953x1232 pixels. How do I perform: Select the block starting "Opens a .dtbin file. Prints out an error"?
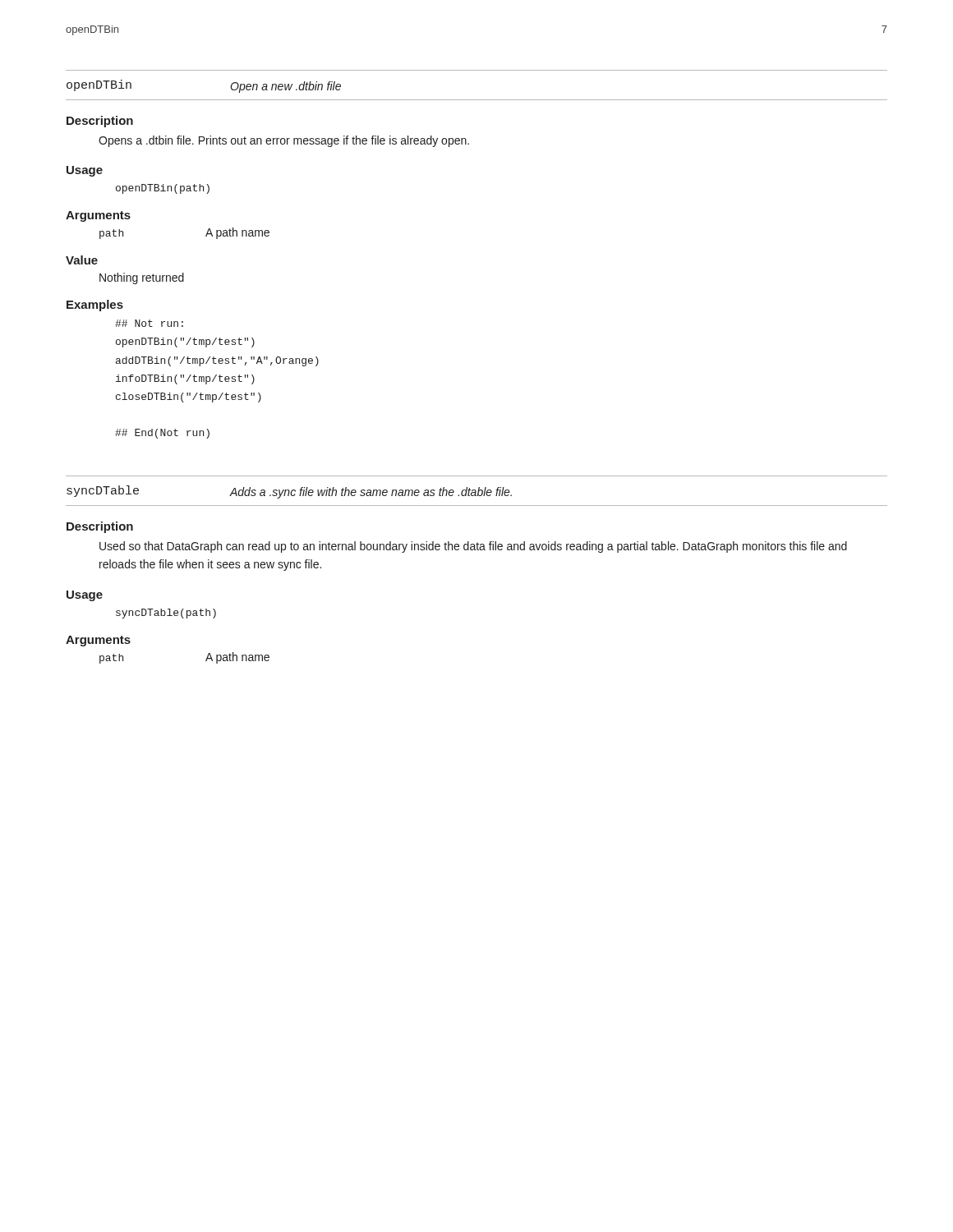pos(284,140)
